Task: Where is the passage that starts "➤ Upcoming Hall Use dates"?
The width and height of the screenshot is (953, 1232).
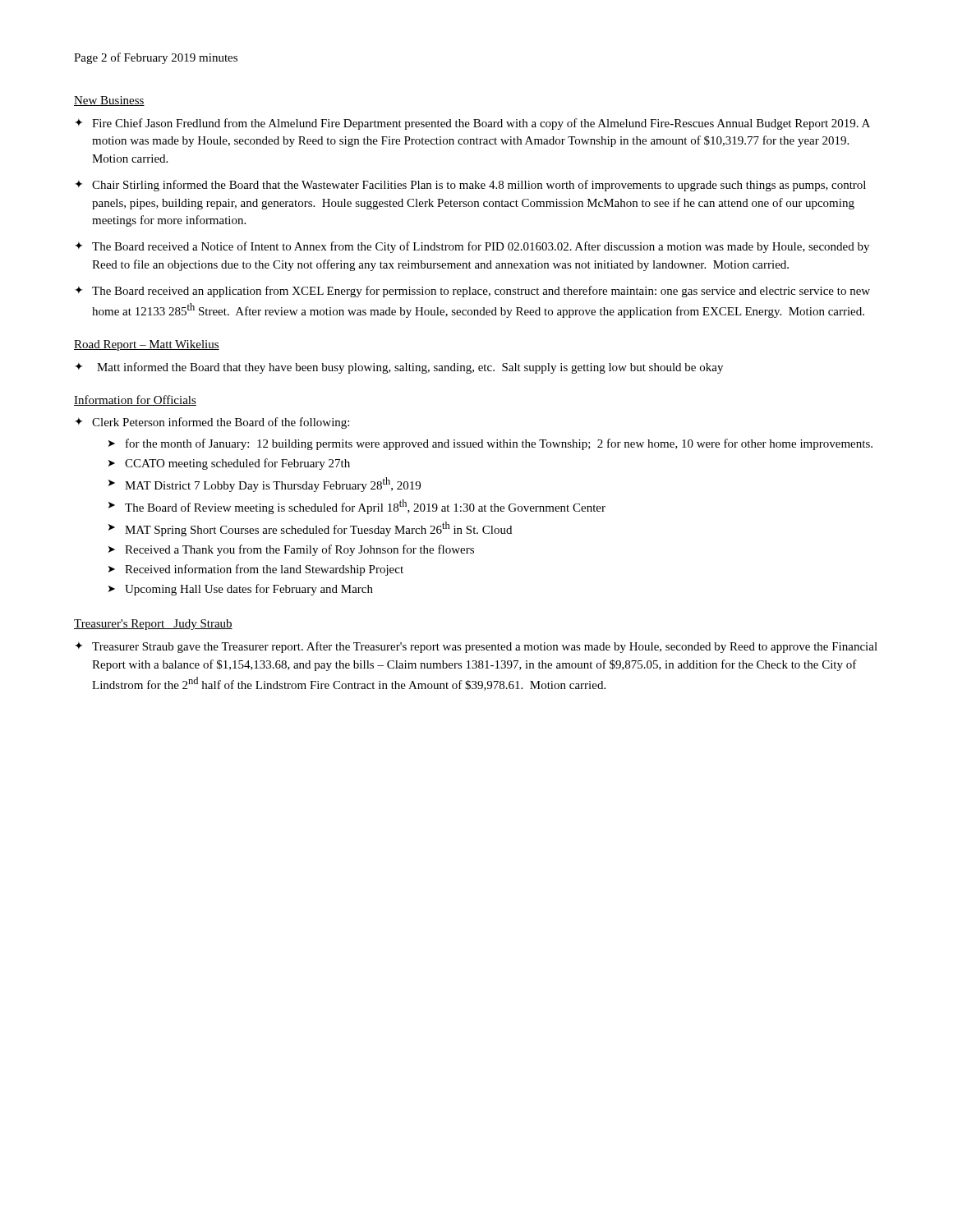Action: tap(241, 590)
